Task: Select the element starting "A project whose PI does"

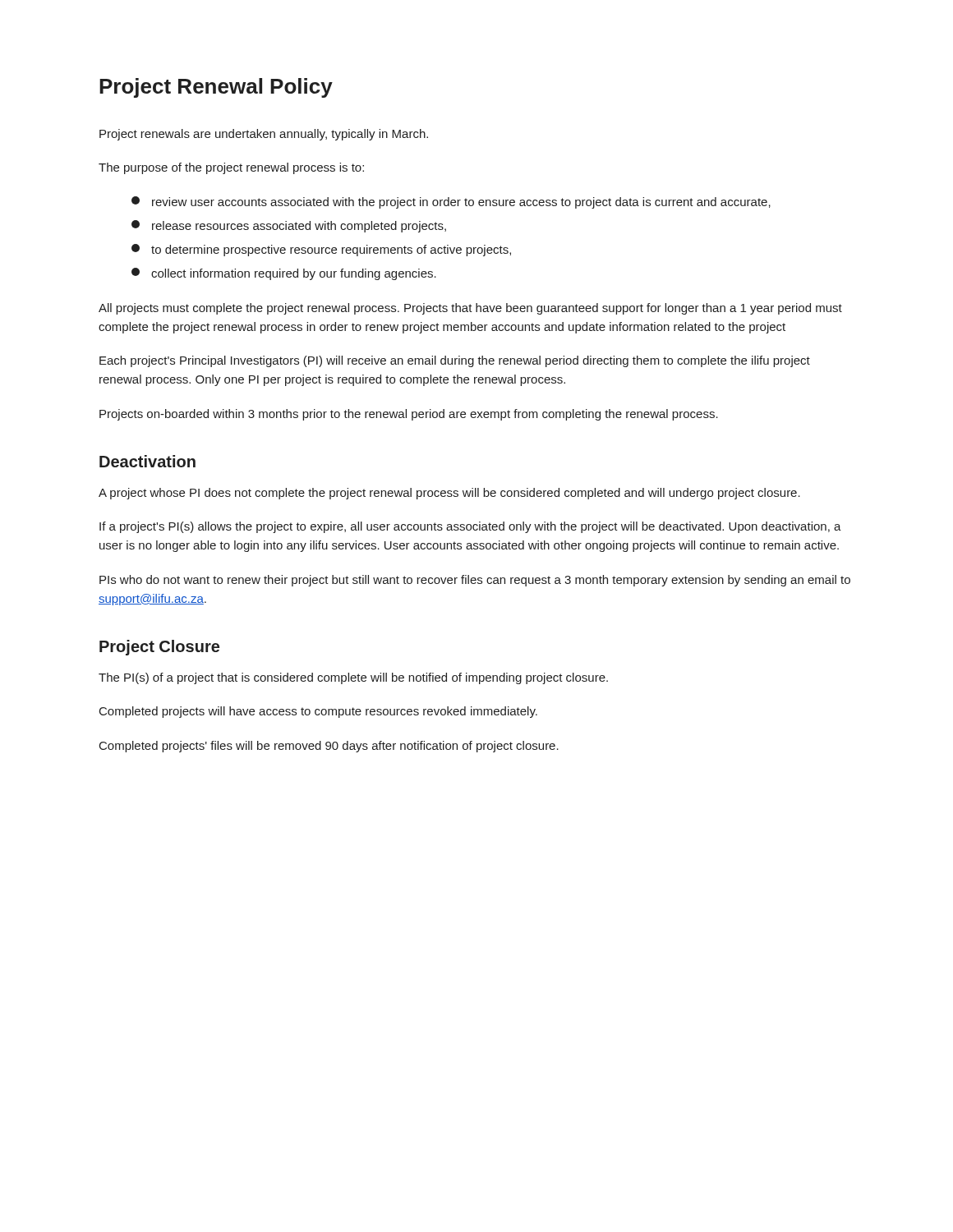Action: pos(450,492)
